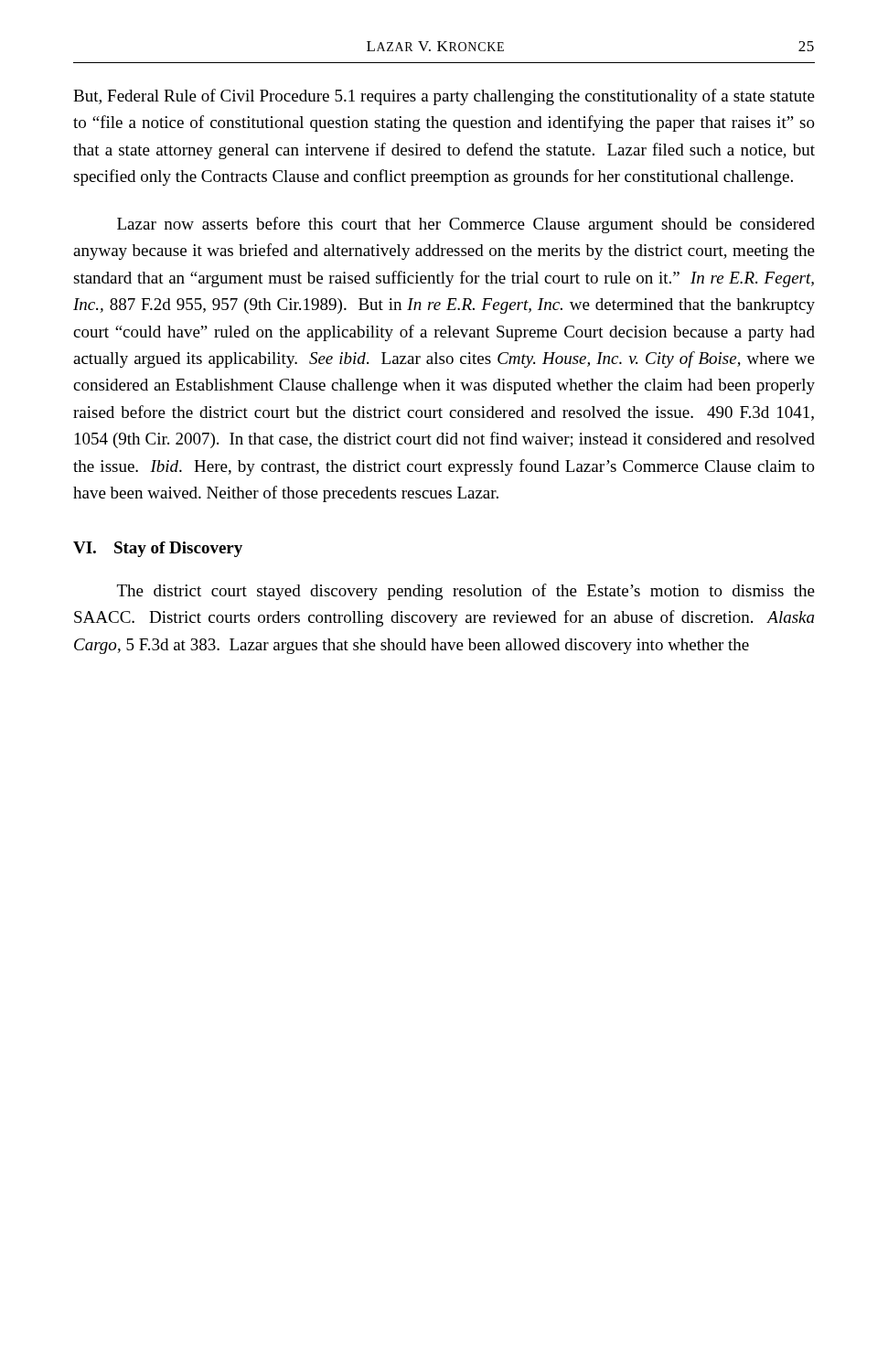
Task: Select the block starting "Lazar now asserts before this"
Action: [444, 358]
